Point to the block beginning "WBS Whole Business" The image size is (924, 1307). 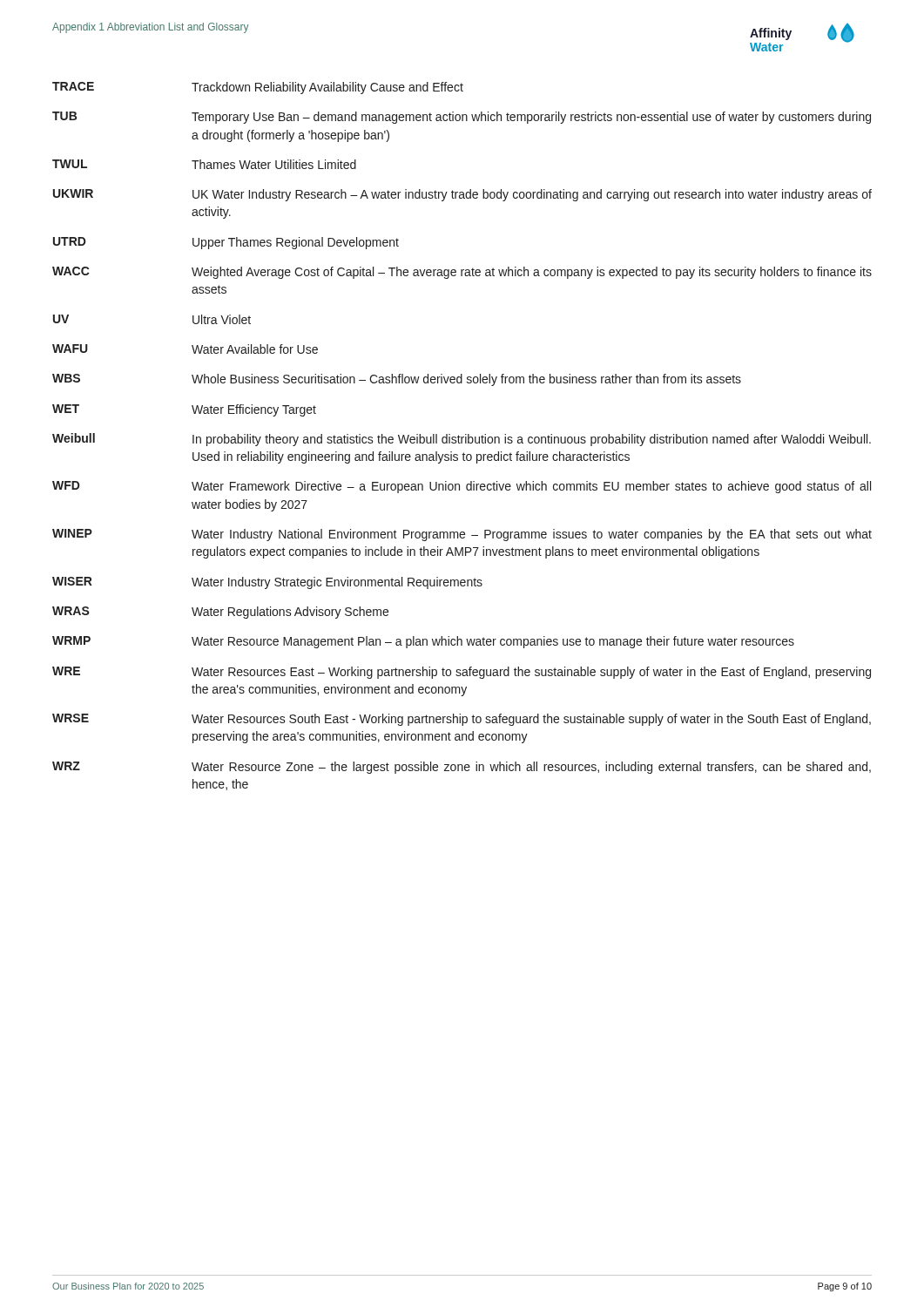[462, 379]
